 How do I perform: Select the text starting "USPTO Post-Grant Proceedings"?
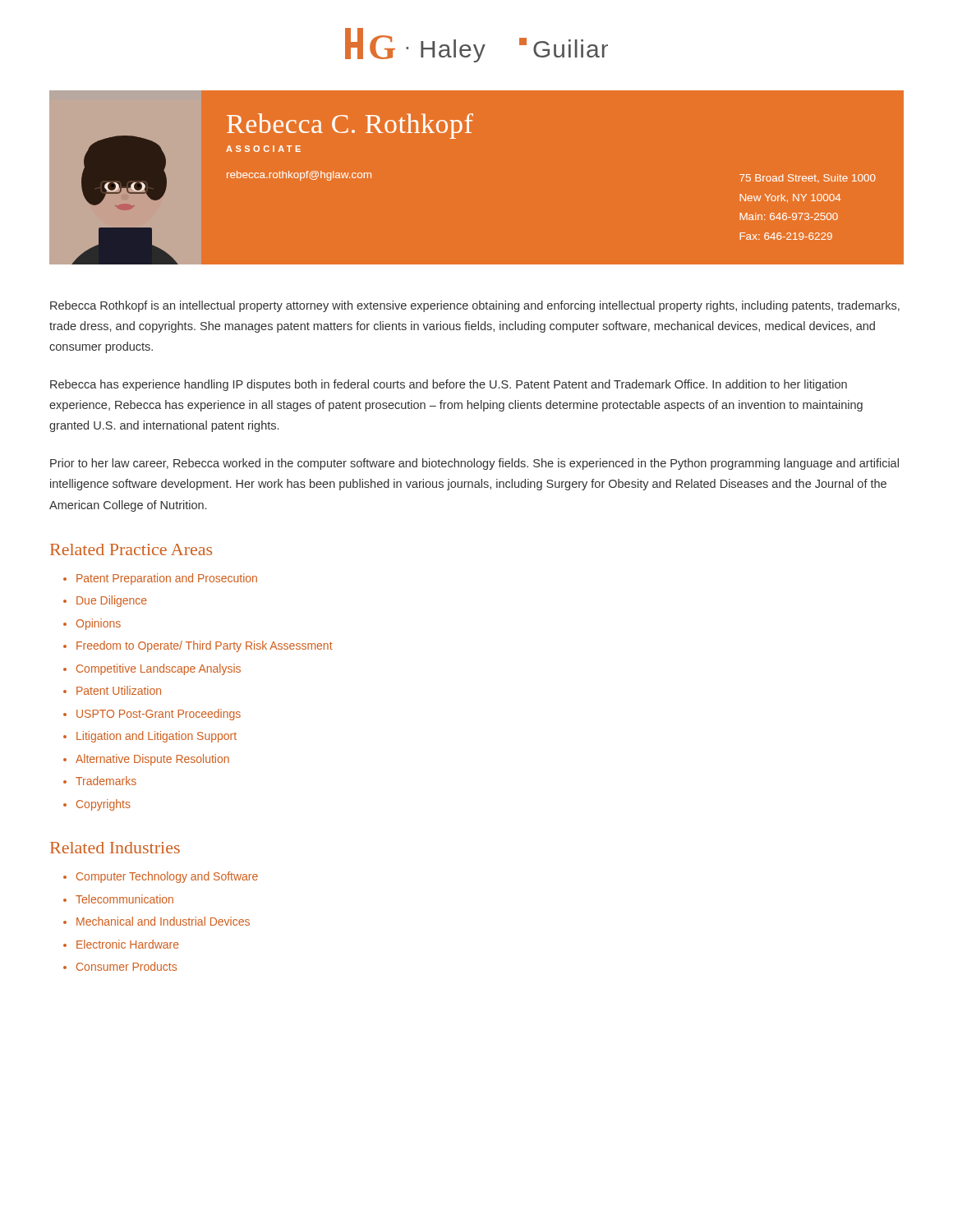click(x=158, y=714)
